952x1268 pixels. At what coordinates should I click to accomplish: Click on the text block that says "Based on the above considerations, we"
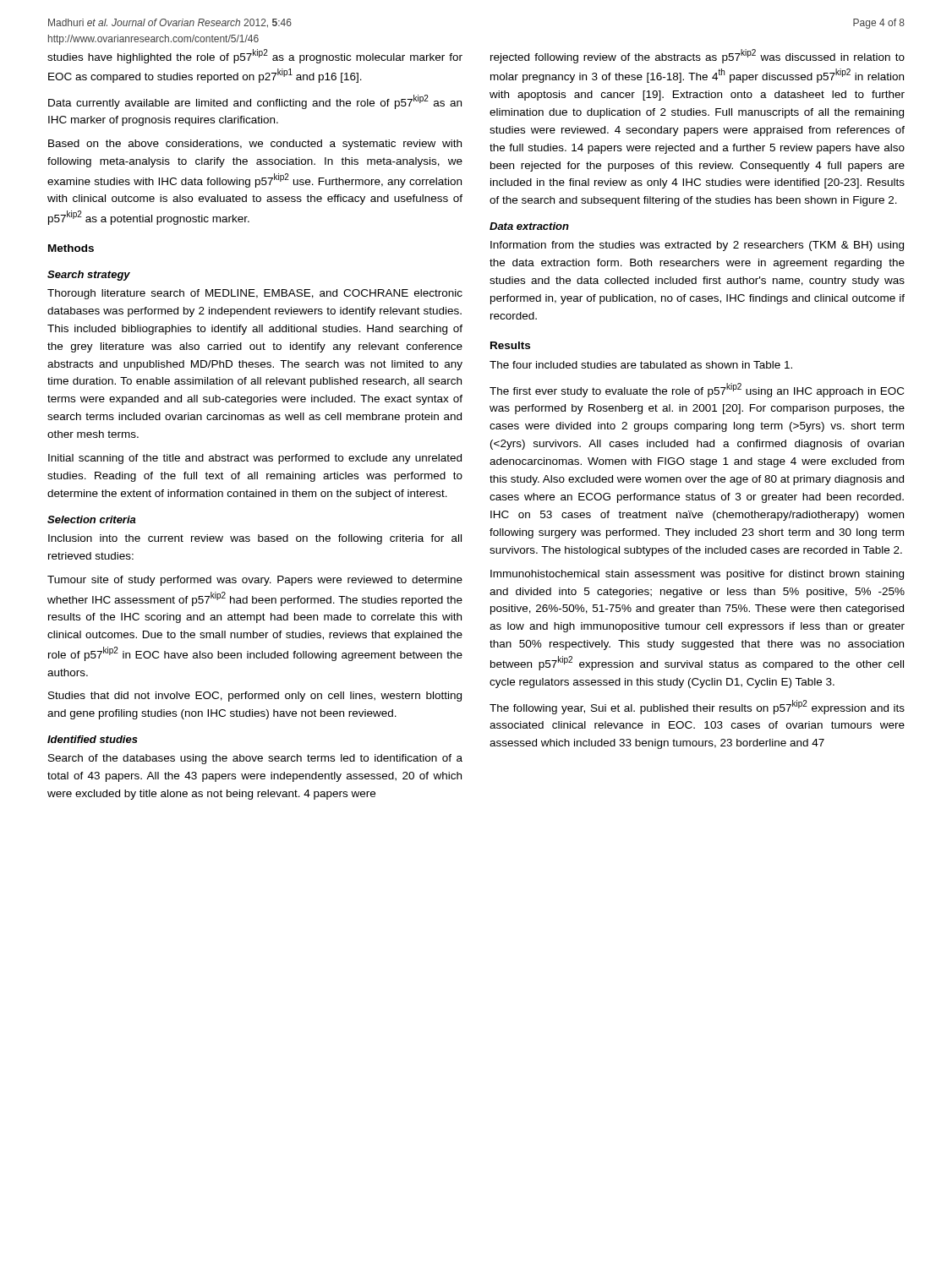tap(255, 182)
